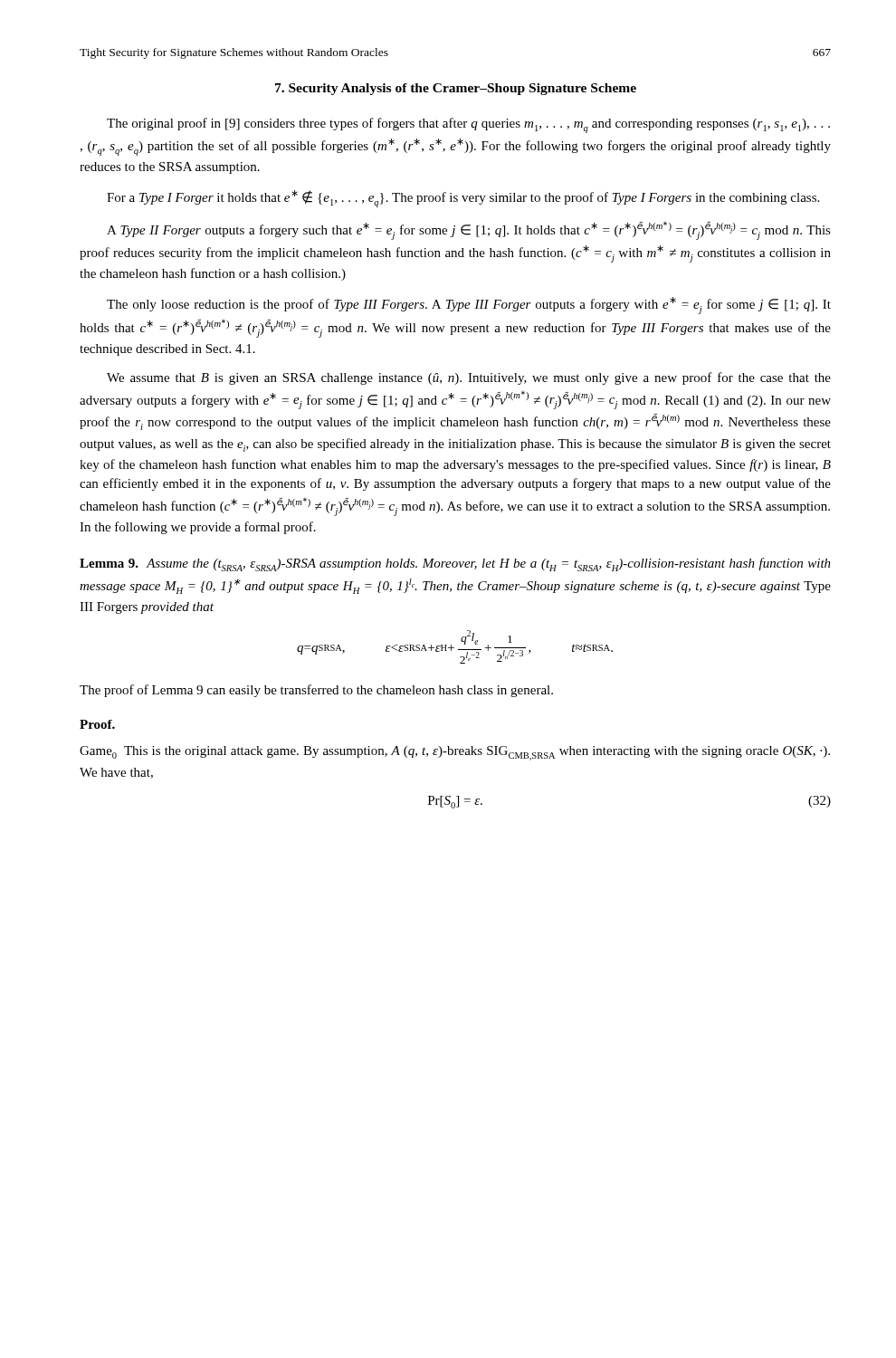
Task: Find the block on this page that starts "Game0 This is"
Action: coord(455,762)
